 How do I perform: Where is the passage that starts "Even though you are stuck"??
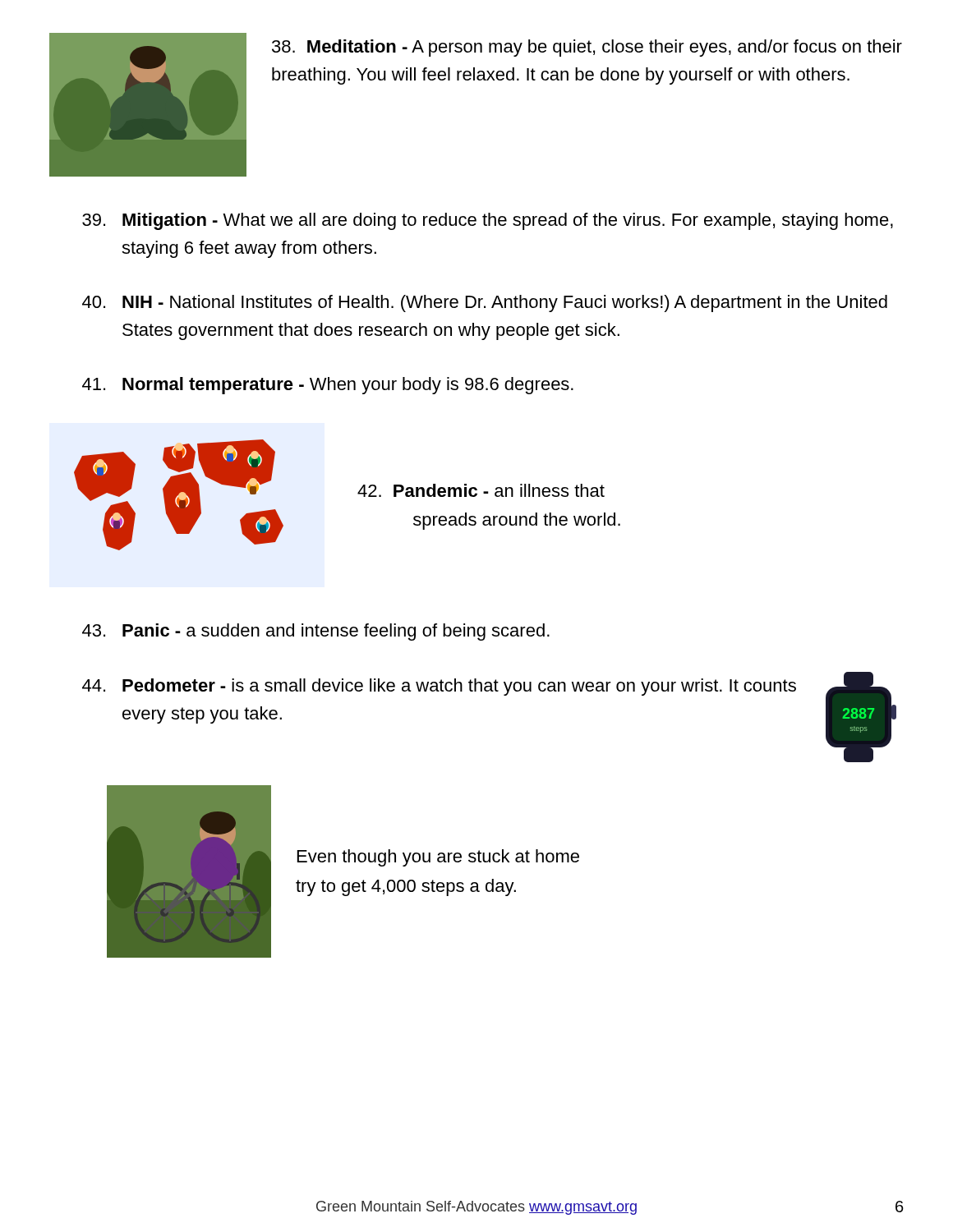tap(438, 871)
